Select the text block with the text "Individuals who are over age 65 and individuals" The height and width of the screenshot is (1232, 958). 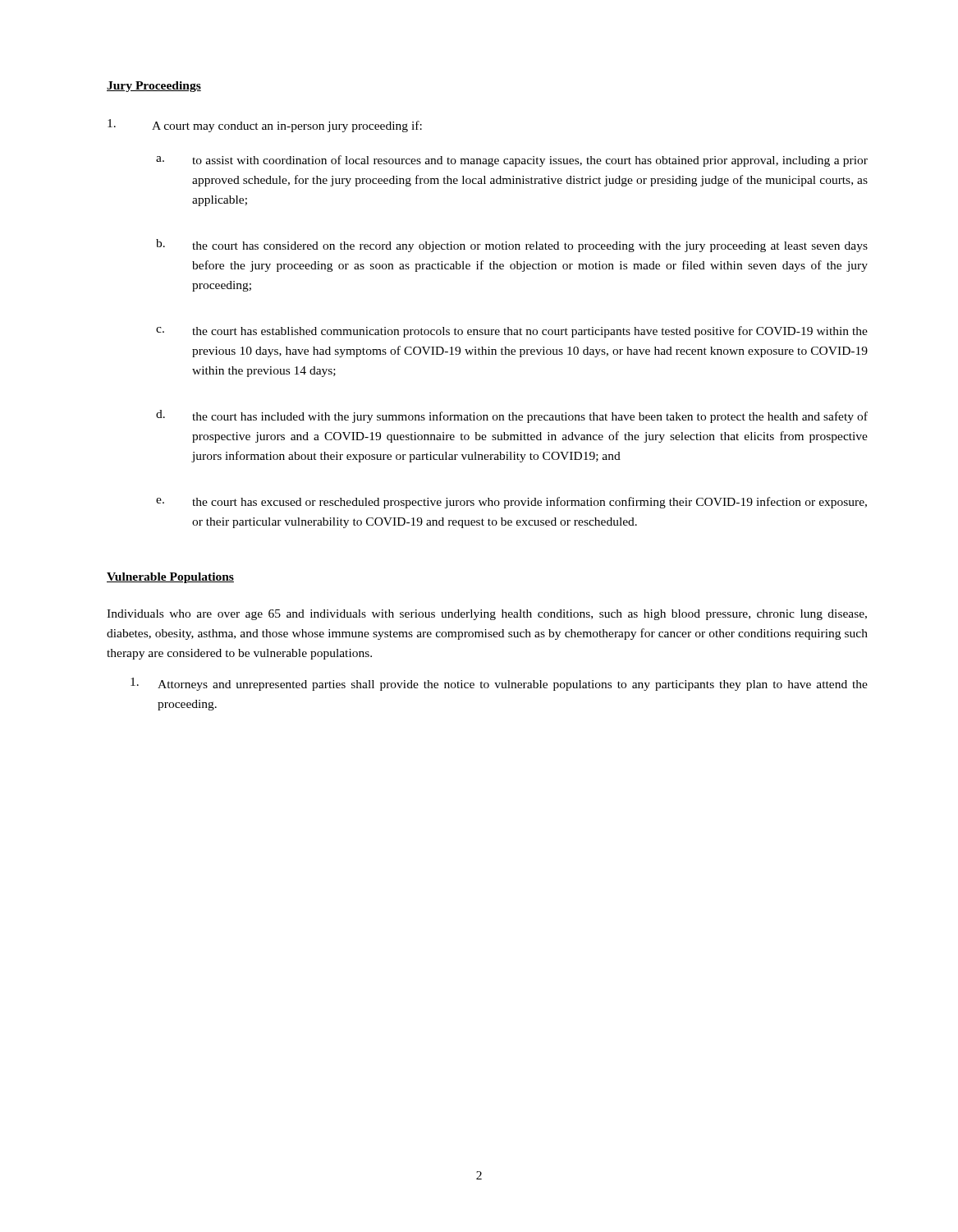tap(487, 633)
